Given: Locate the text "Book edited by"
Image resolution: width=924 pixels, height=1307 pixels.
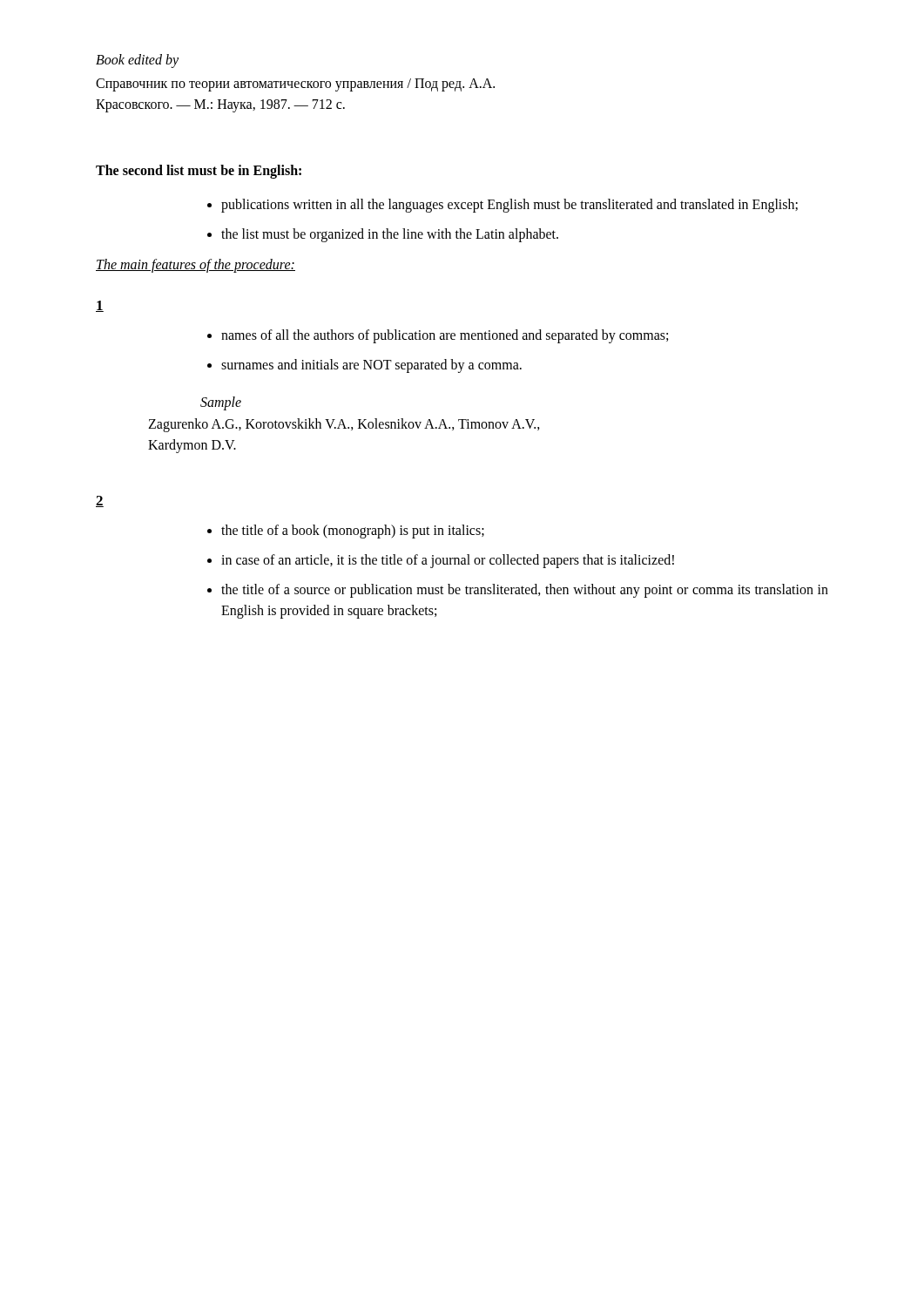Looking at the screenshot, I should tap(137, 60).
